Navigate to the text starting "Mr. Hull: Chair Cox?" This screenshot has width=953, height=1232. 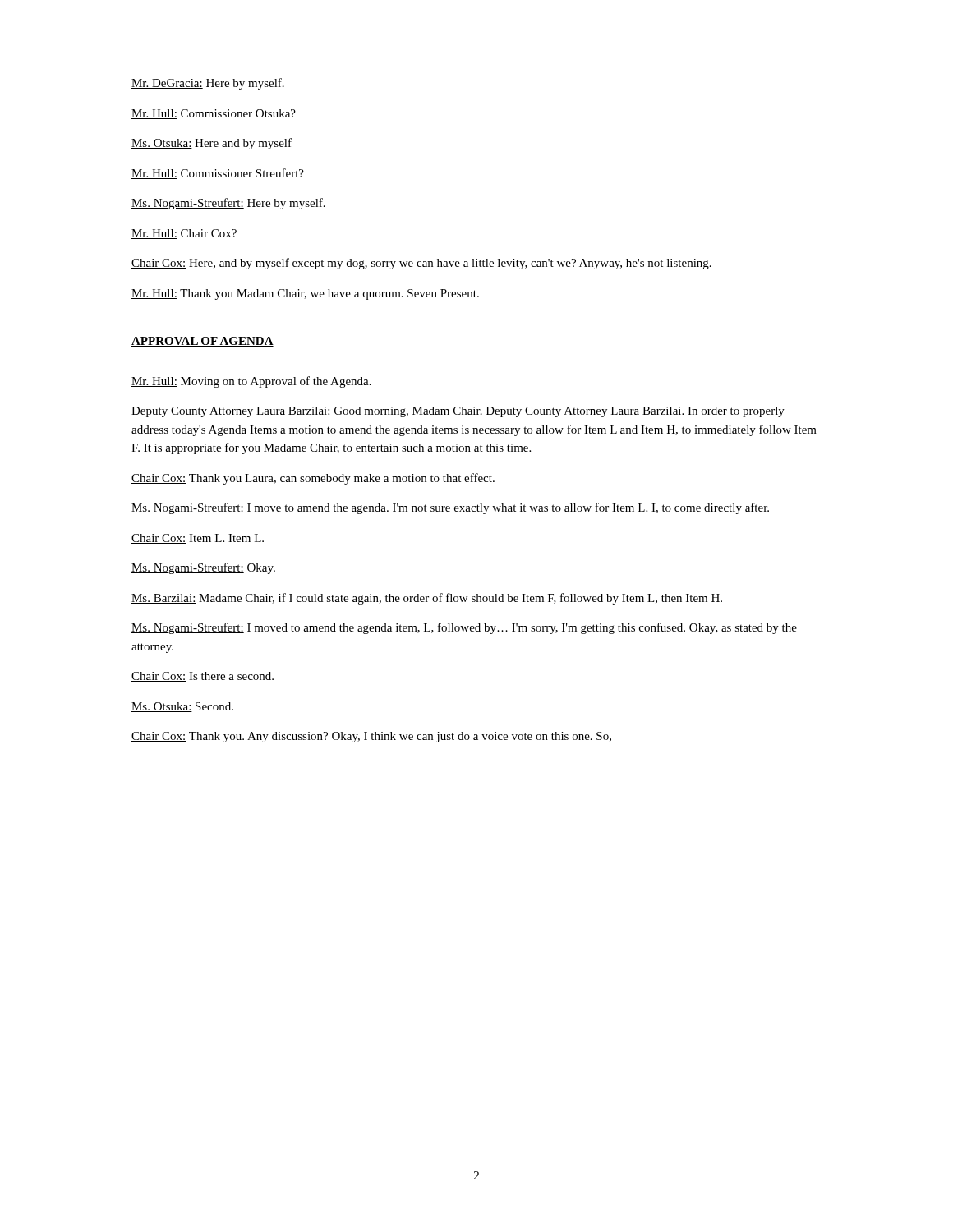pos(184,234)
